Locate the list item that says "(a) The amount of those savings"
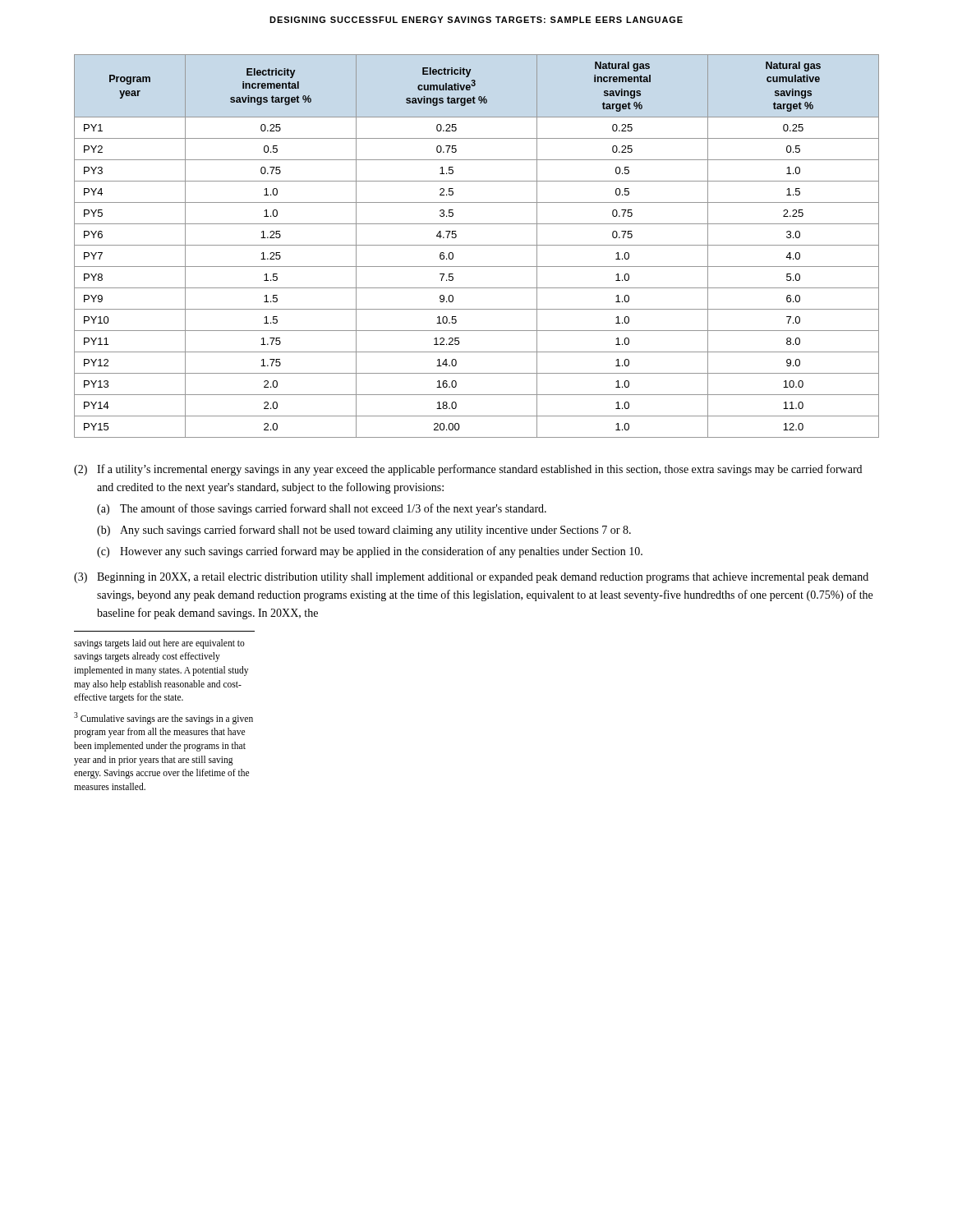The width and height of the screenshot is (953, 1232). [x=488, y=509]
